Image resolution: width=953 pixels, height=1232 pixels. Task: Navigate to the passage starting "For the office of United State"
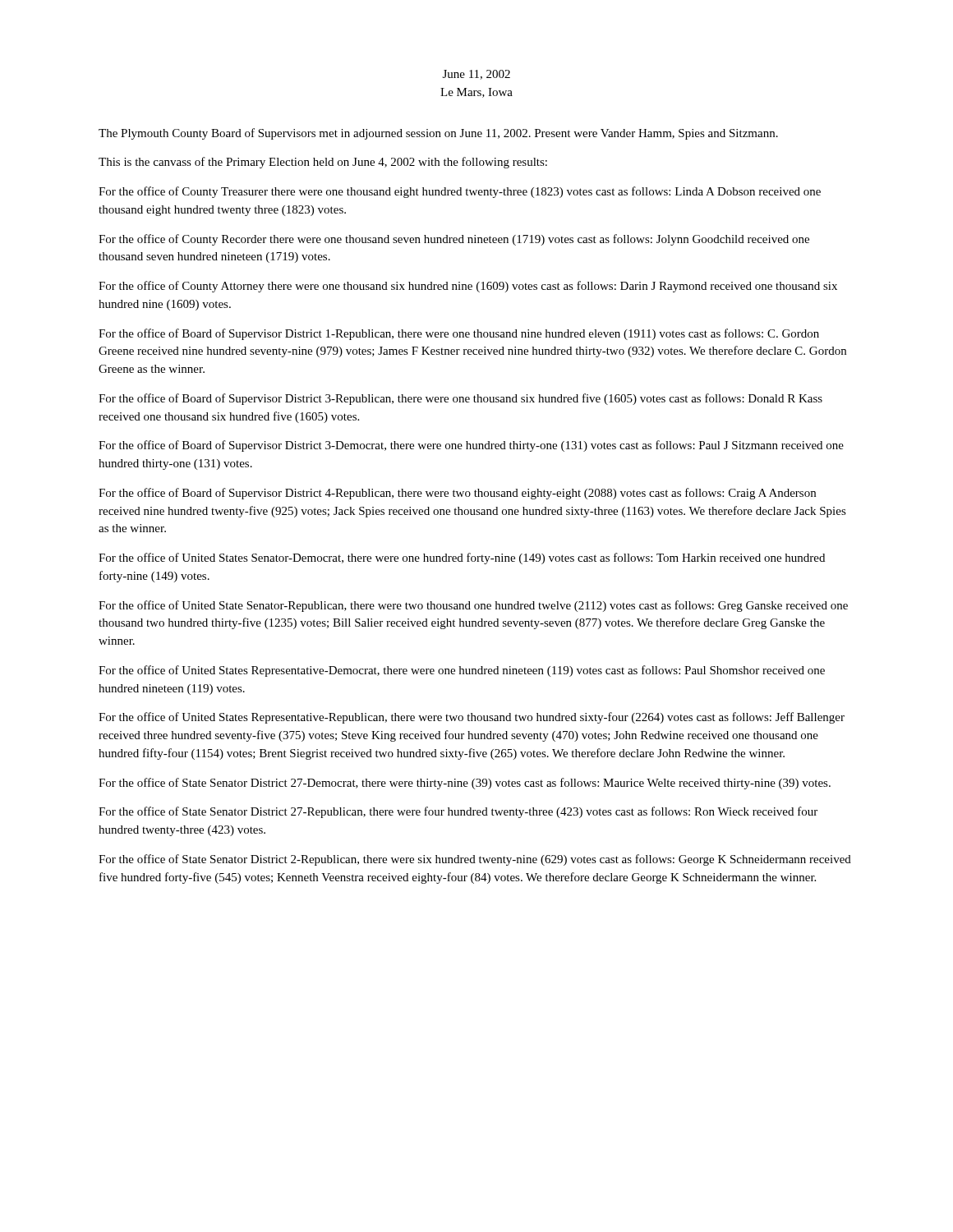tap(473, 623)
